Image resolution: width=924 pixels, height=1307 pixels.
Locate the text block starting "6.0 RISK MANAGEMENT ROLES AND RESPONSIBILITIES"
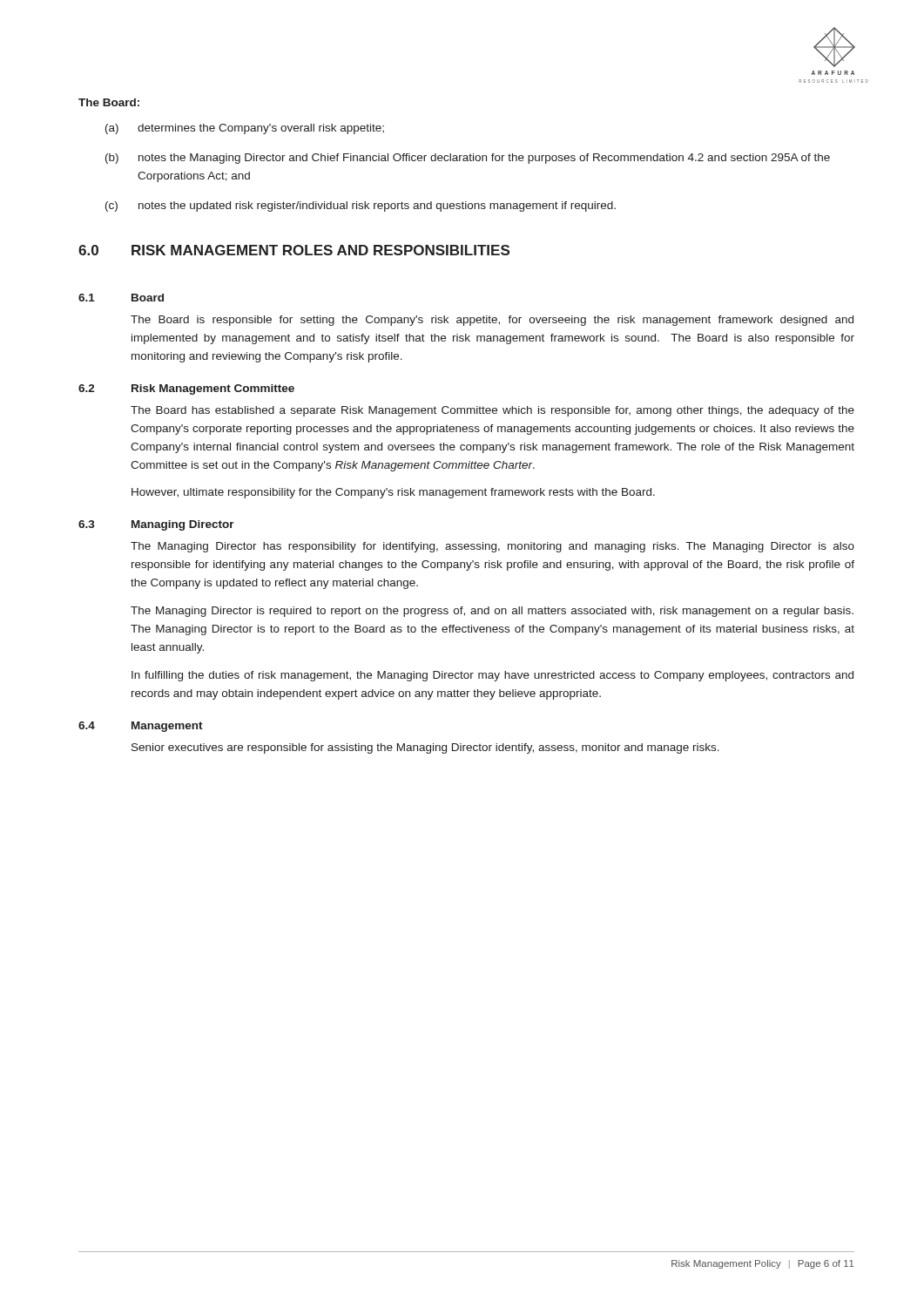click(294, 251)
